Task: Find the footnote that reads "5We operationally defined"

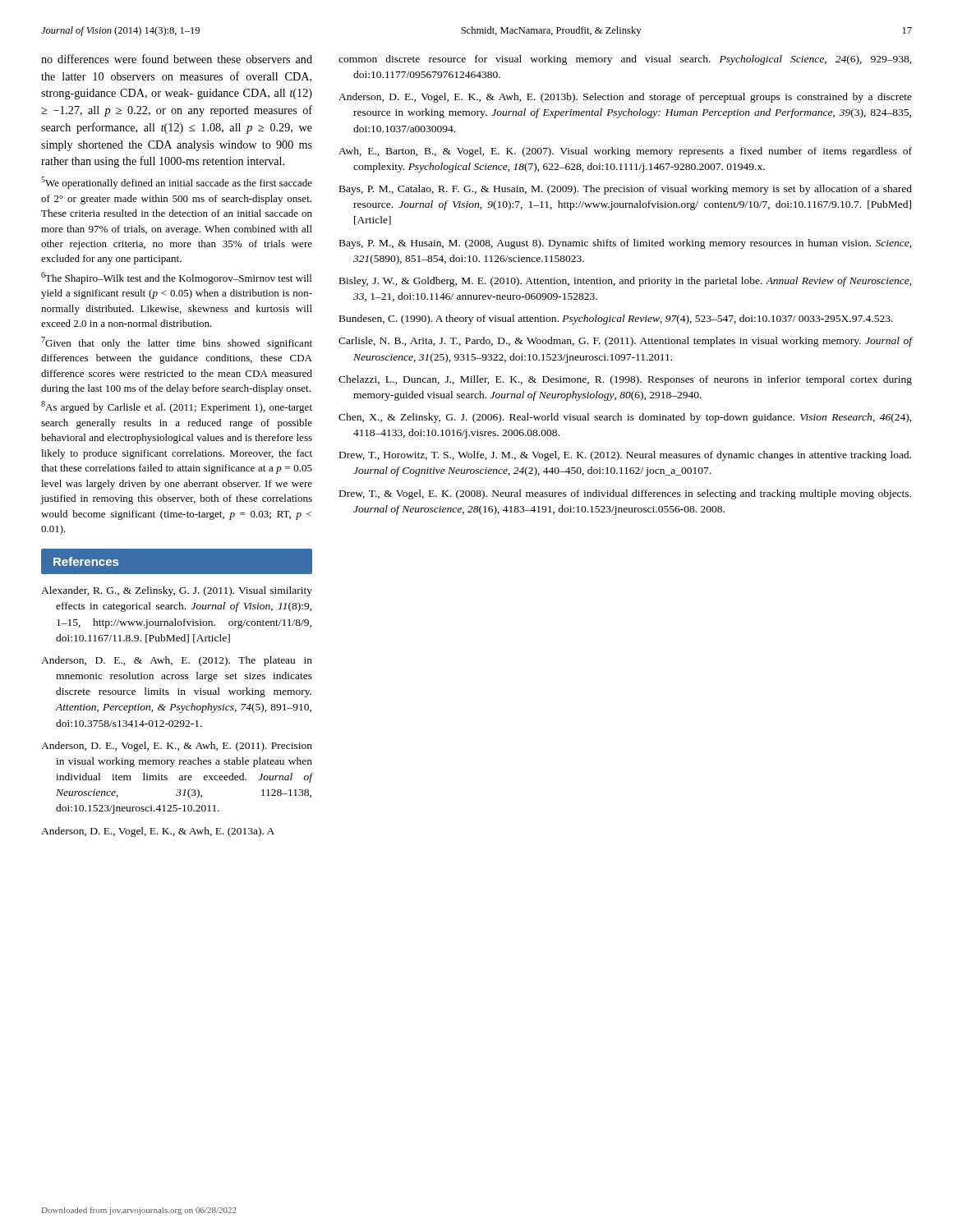Action: [x=177, y=221]
